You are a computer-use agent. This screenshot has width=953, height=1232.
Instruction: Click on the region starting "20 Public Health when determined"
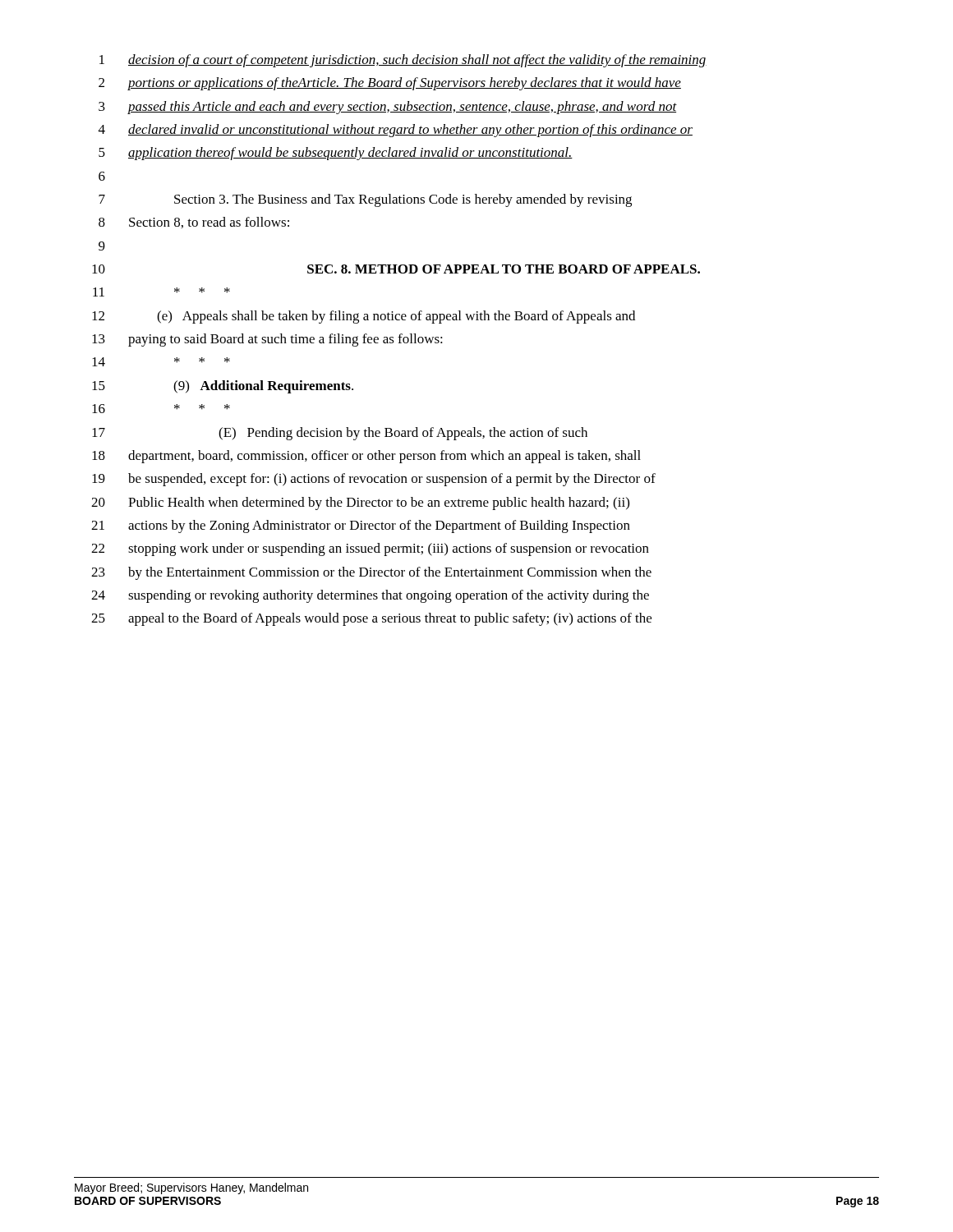coord(476,502)
